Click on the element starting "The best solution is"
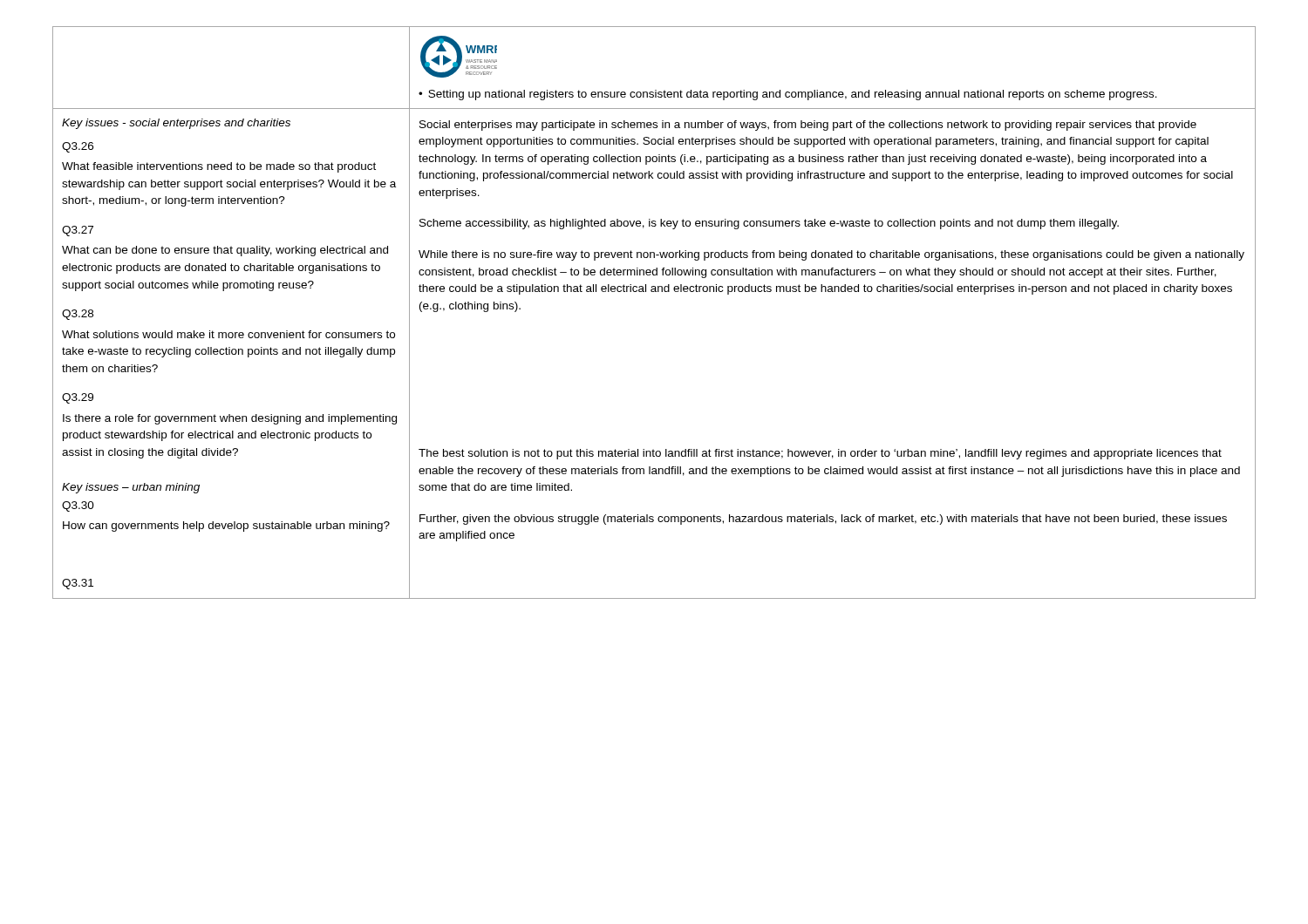 coord(830,470)
